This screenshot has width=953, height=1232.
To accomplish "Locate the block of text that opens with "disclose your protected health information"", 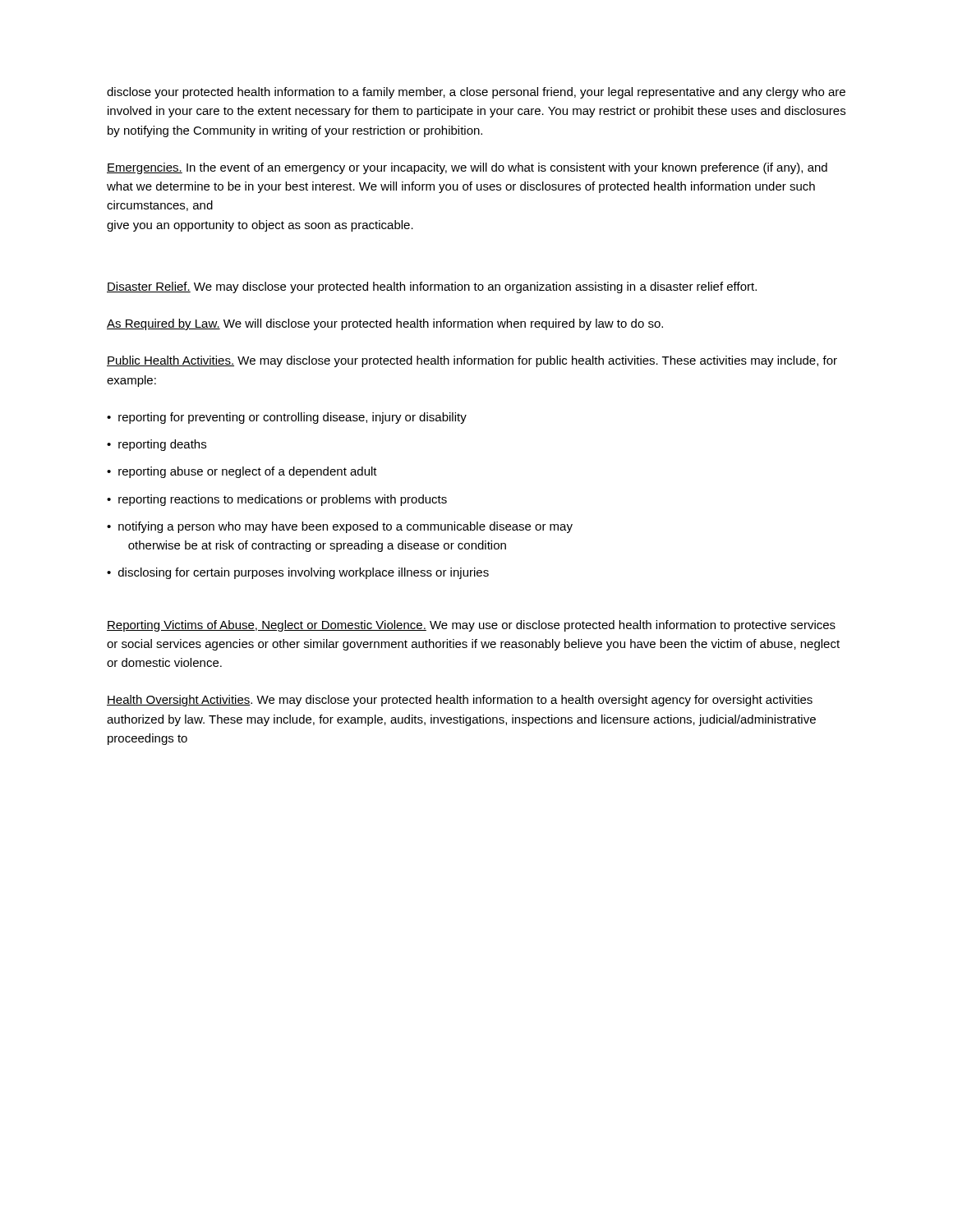I will [476, 111].
